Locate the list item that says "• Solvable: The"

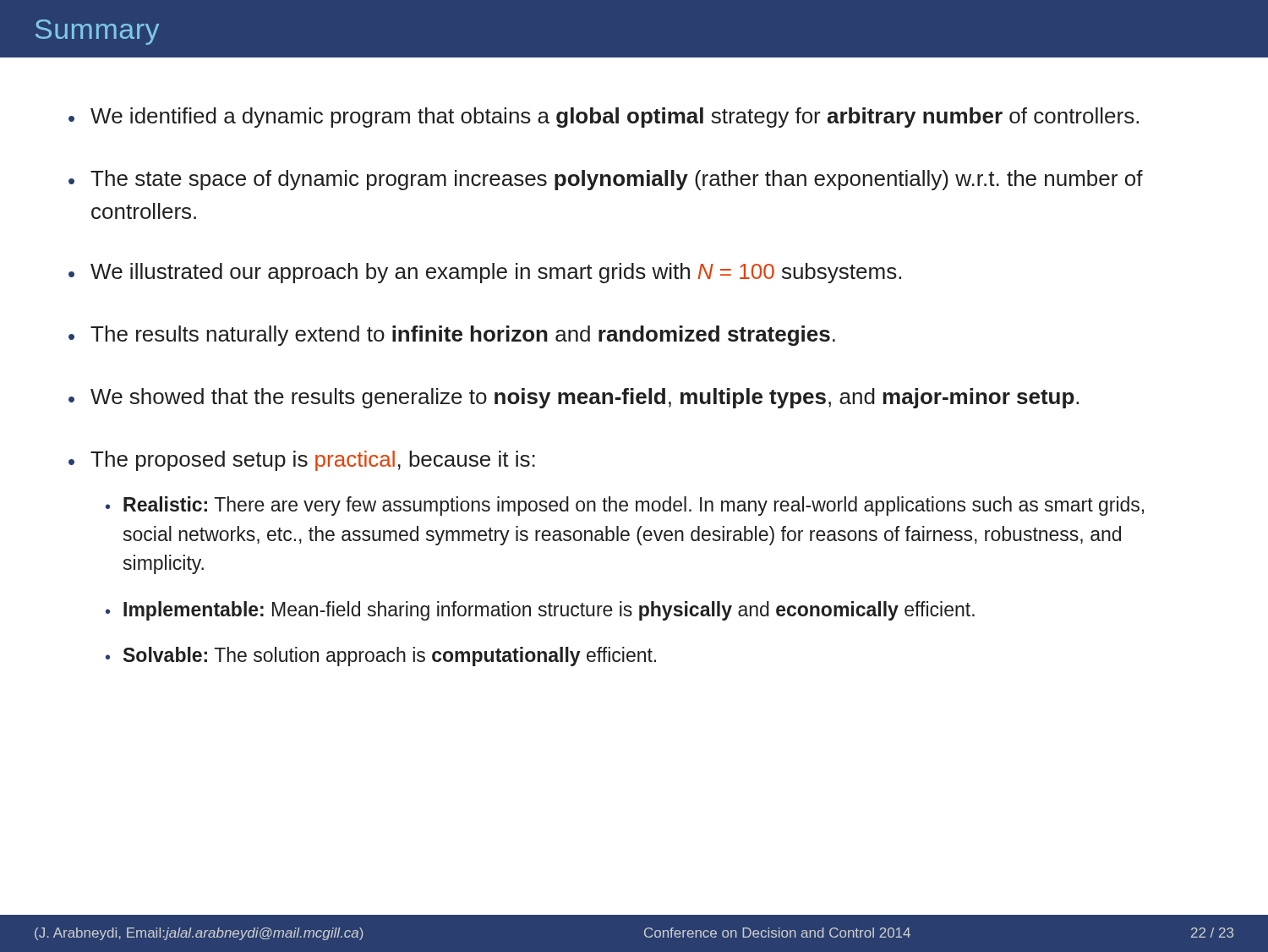click(x=381, y=655)
